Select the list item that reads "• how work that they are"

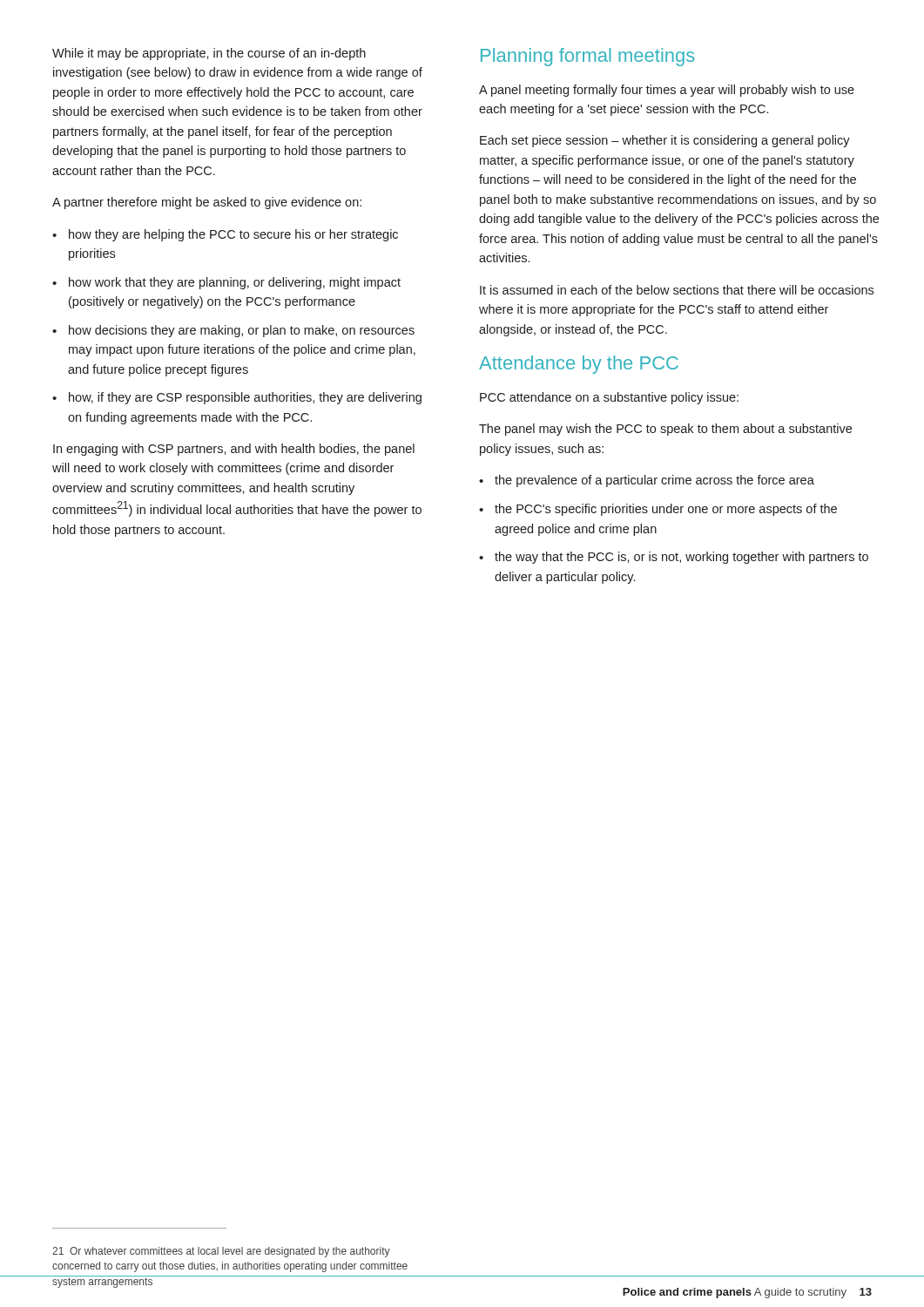pos(240,292)
